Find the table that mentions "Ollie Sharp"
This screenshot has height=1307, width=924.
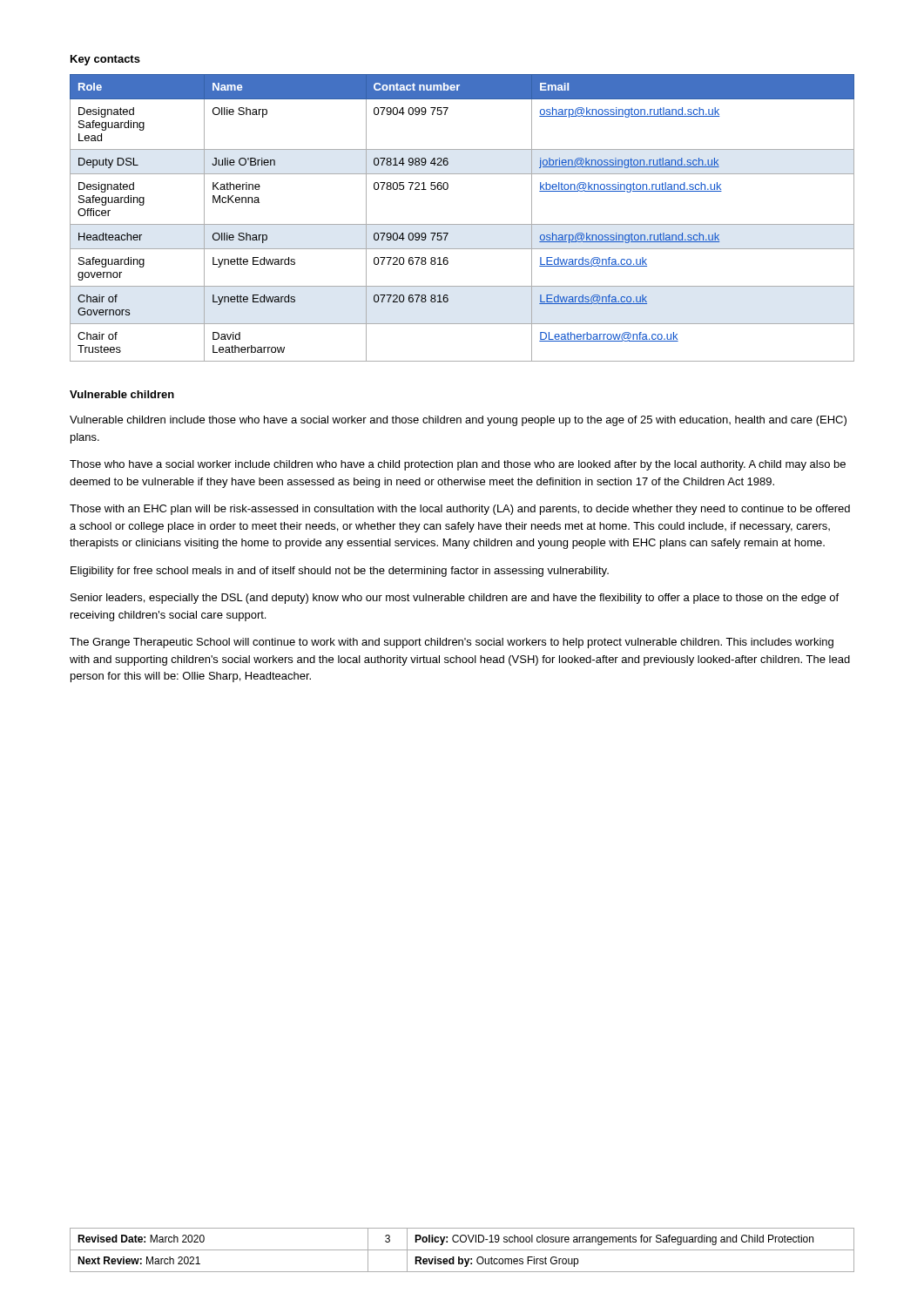[x=462, y=218]
